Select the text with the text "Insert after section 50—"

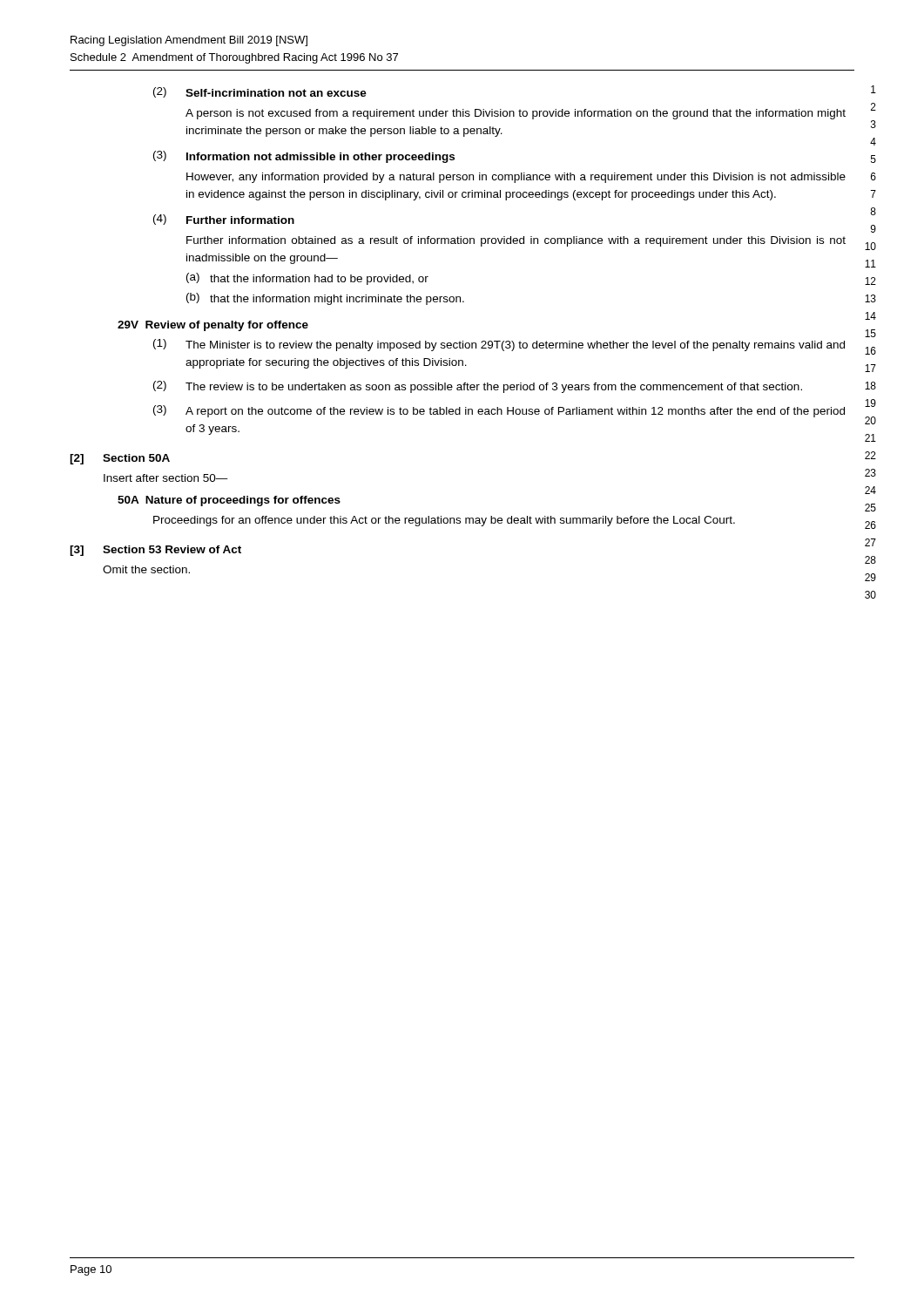pyautogui.click(x=165, y=477)
